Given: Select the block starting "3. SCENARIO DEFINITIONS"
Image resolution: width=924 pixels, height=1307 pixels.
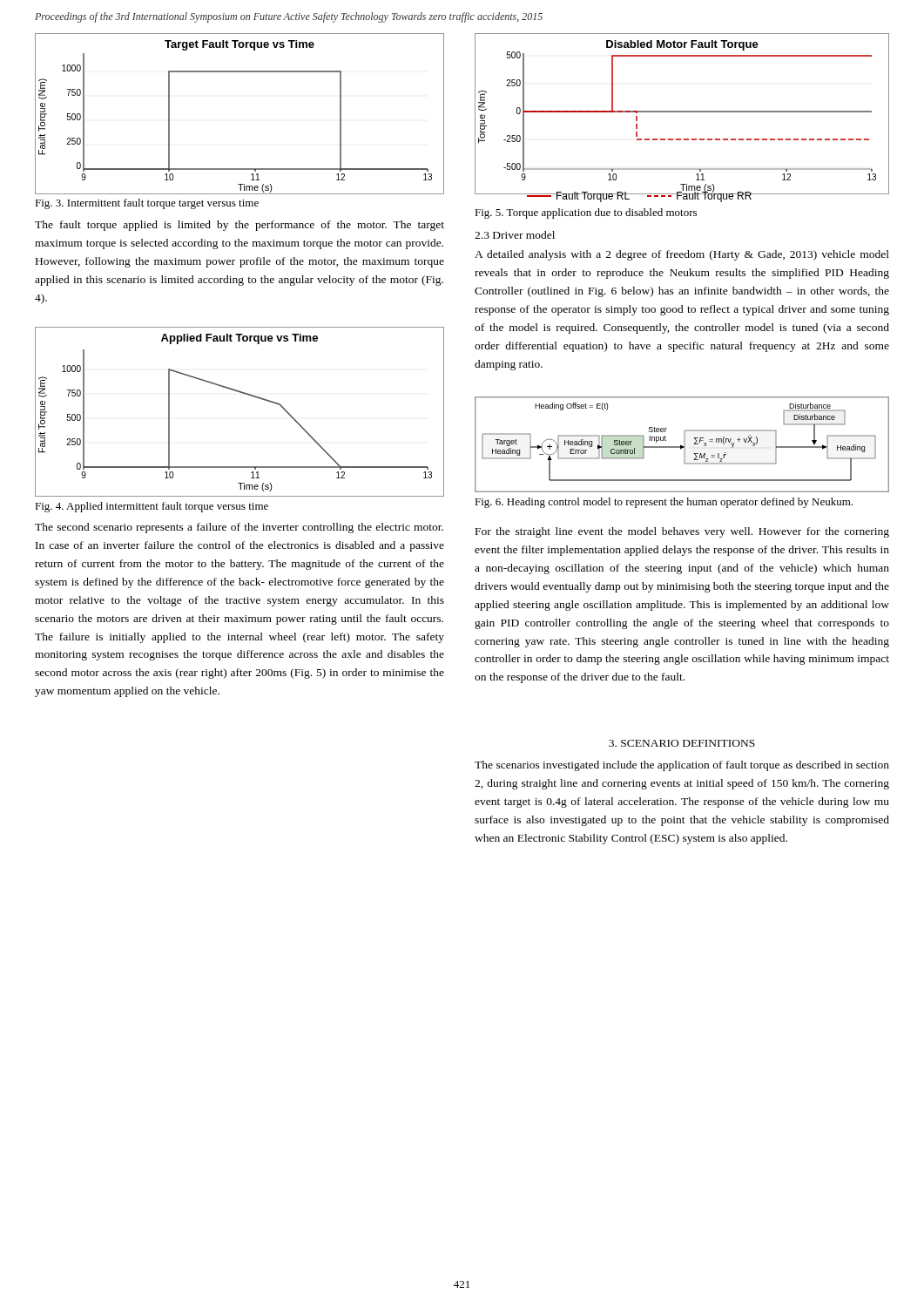Looking at the screenshot, I should (x=682, y=743).
